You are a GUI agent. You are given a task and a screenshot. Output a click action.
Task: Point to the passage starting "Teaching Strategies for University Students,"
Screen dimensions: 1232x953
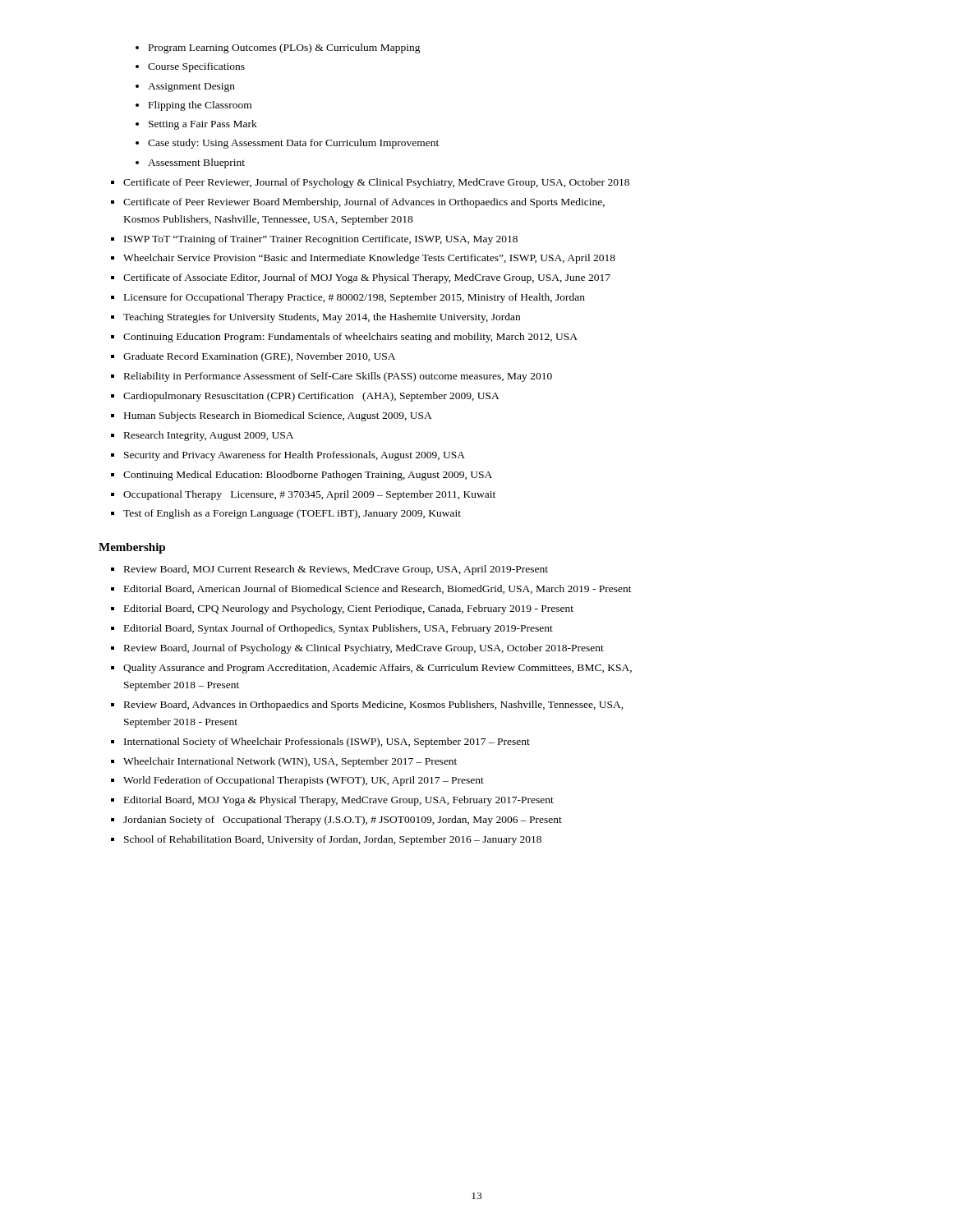(322, 317)
